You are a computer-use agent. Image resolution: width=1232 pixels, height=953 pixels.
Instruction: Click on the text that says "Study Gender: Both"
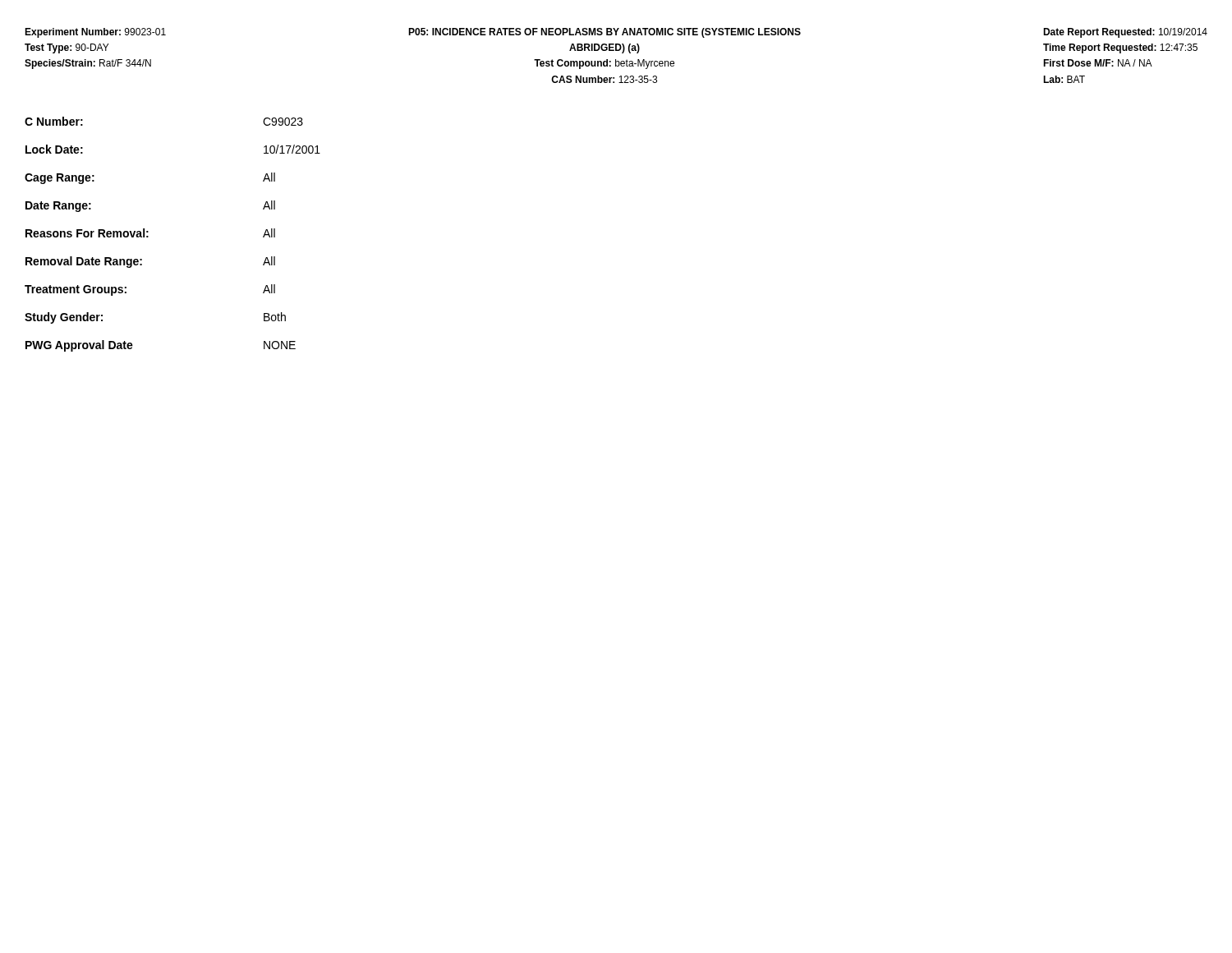64,318
